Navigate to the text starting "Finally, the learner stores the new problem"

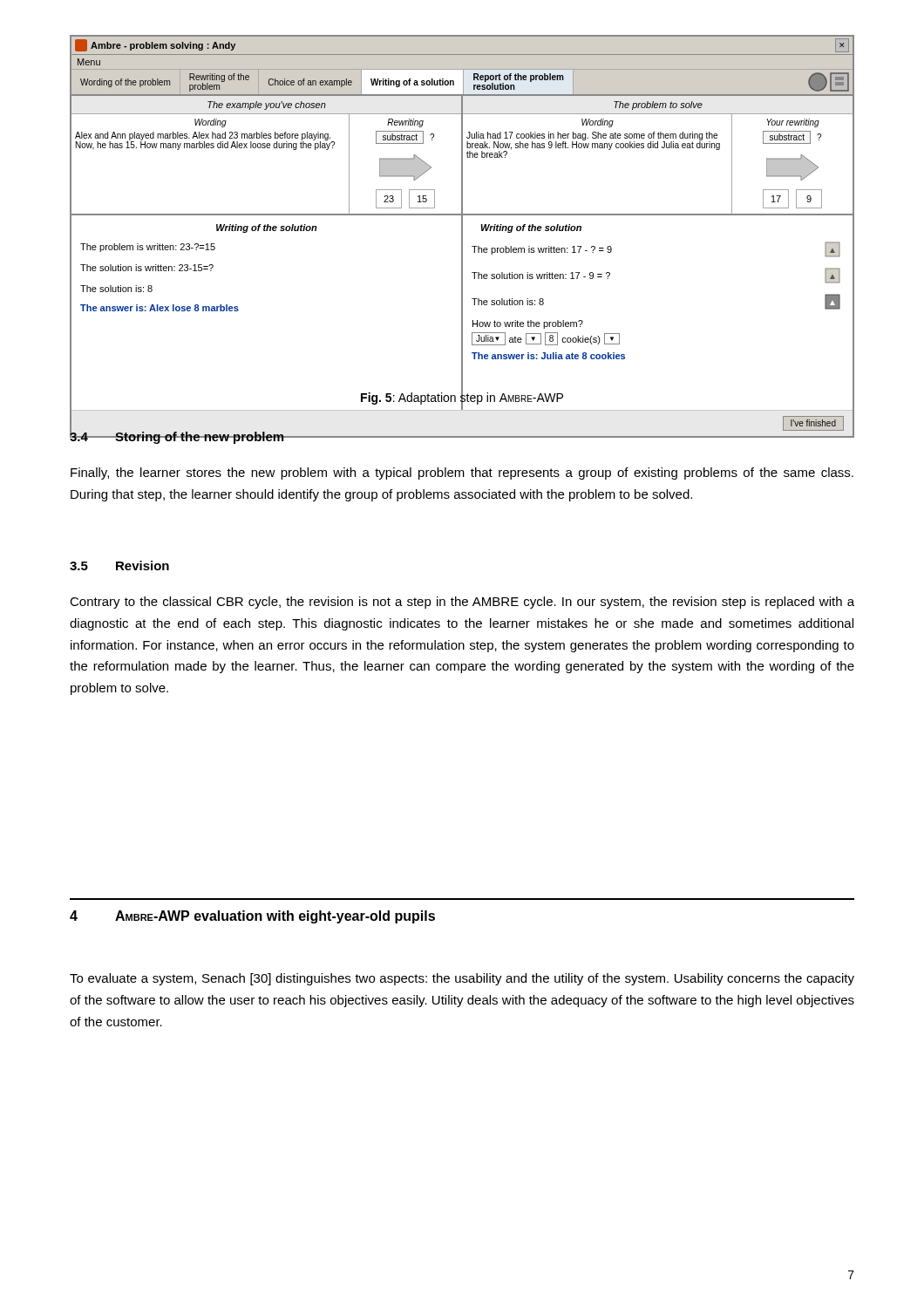pos(462,483)
